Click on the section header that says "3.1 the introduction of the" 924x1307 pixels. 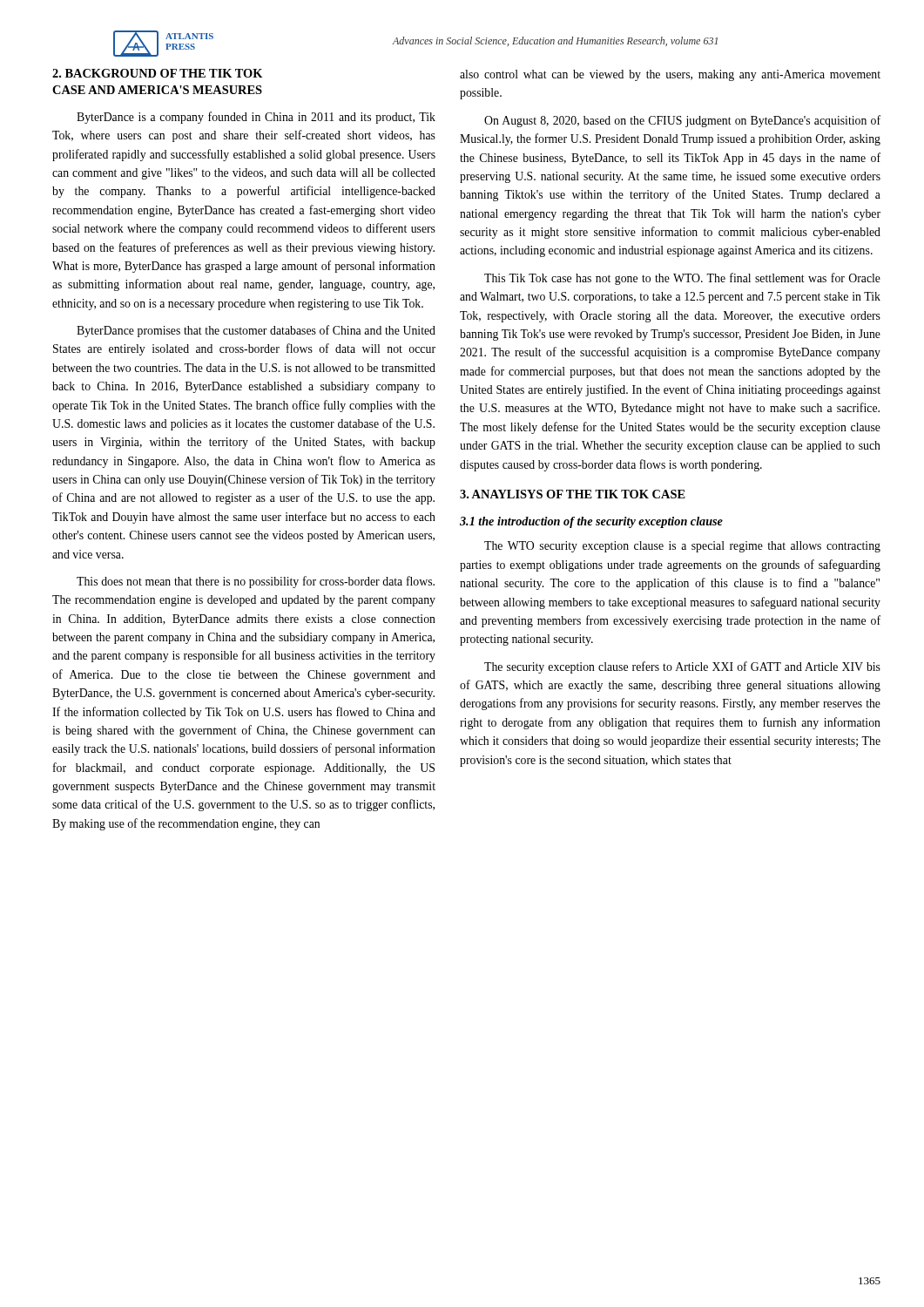[x=591, y=521]
